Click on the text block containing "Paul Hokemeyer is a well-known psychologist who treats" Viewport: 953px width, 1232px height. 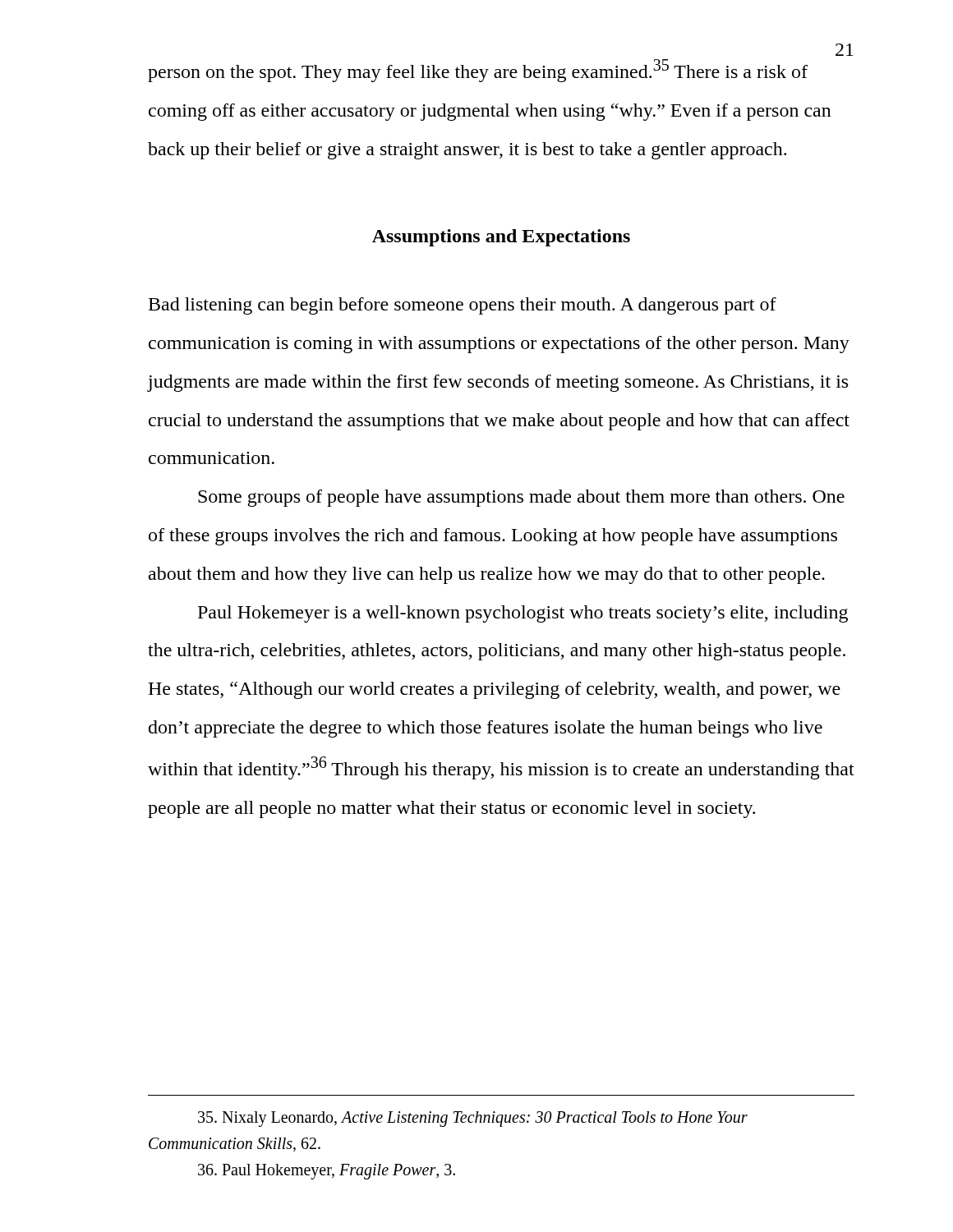point(523,614)
